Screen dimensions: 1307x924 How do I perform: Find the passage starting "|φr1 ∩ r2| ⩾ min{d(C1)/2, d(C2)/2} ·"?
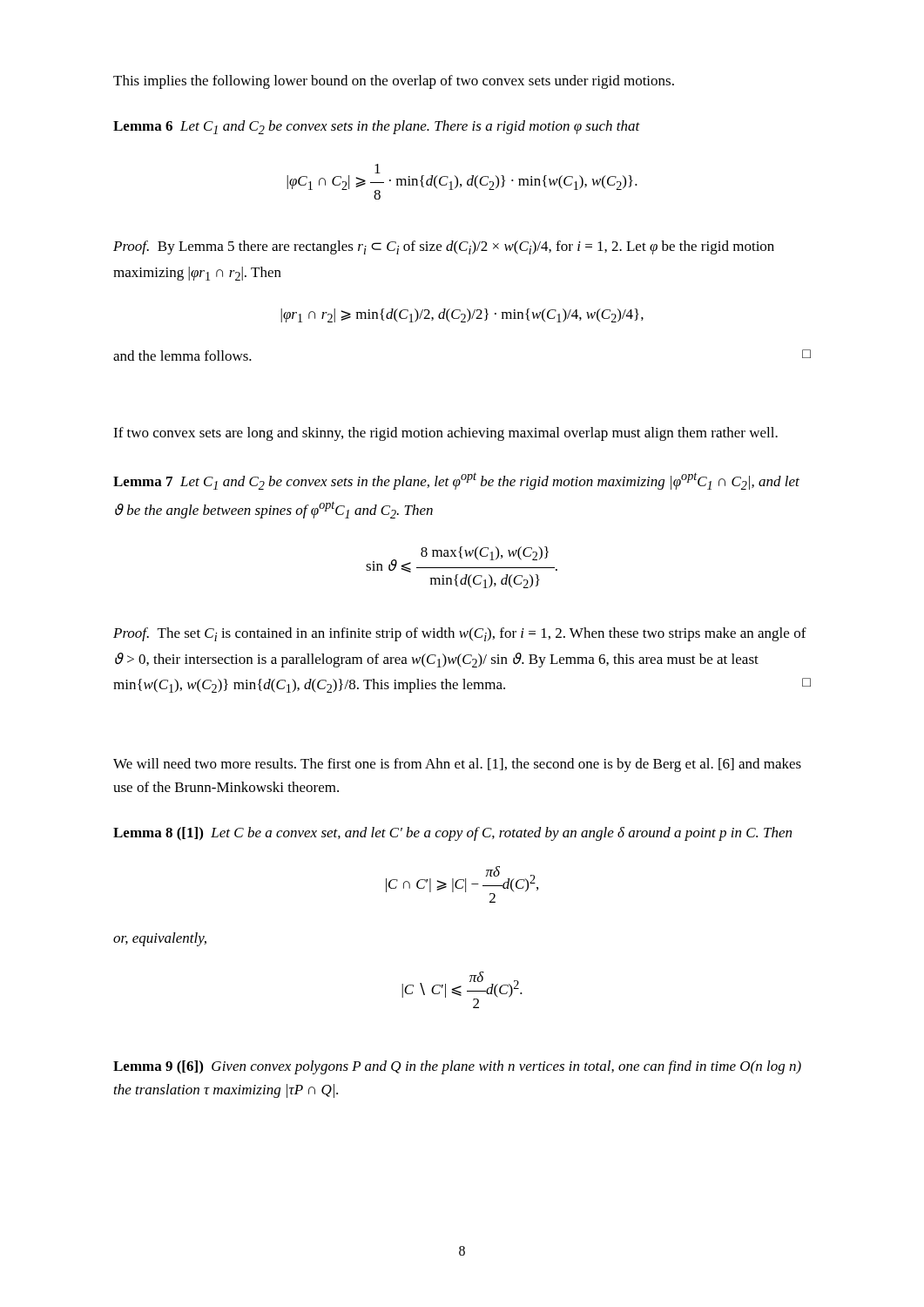462,316
